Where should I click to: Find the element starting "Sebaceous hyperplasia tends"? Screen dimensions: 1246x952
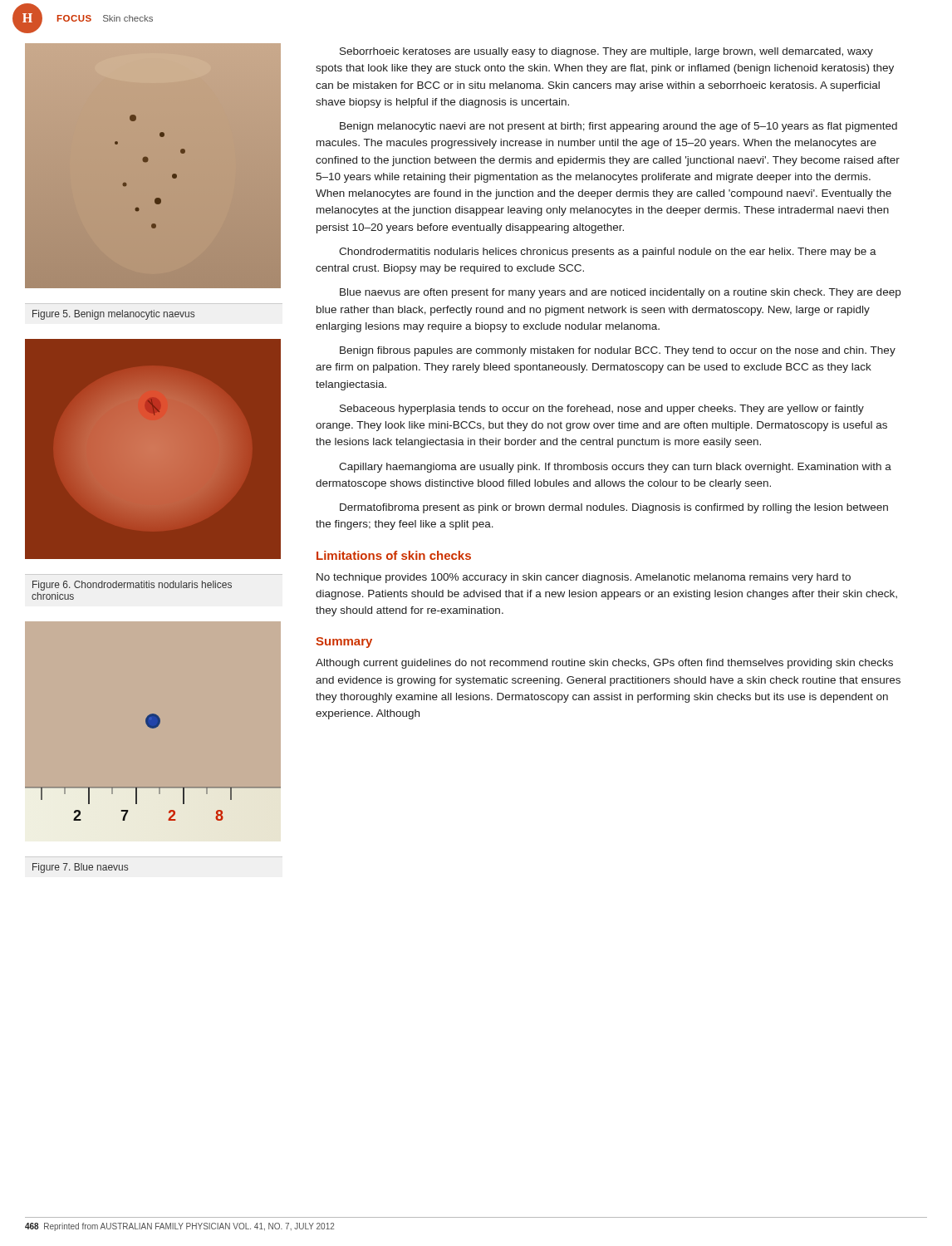pos(609,425)
